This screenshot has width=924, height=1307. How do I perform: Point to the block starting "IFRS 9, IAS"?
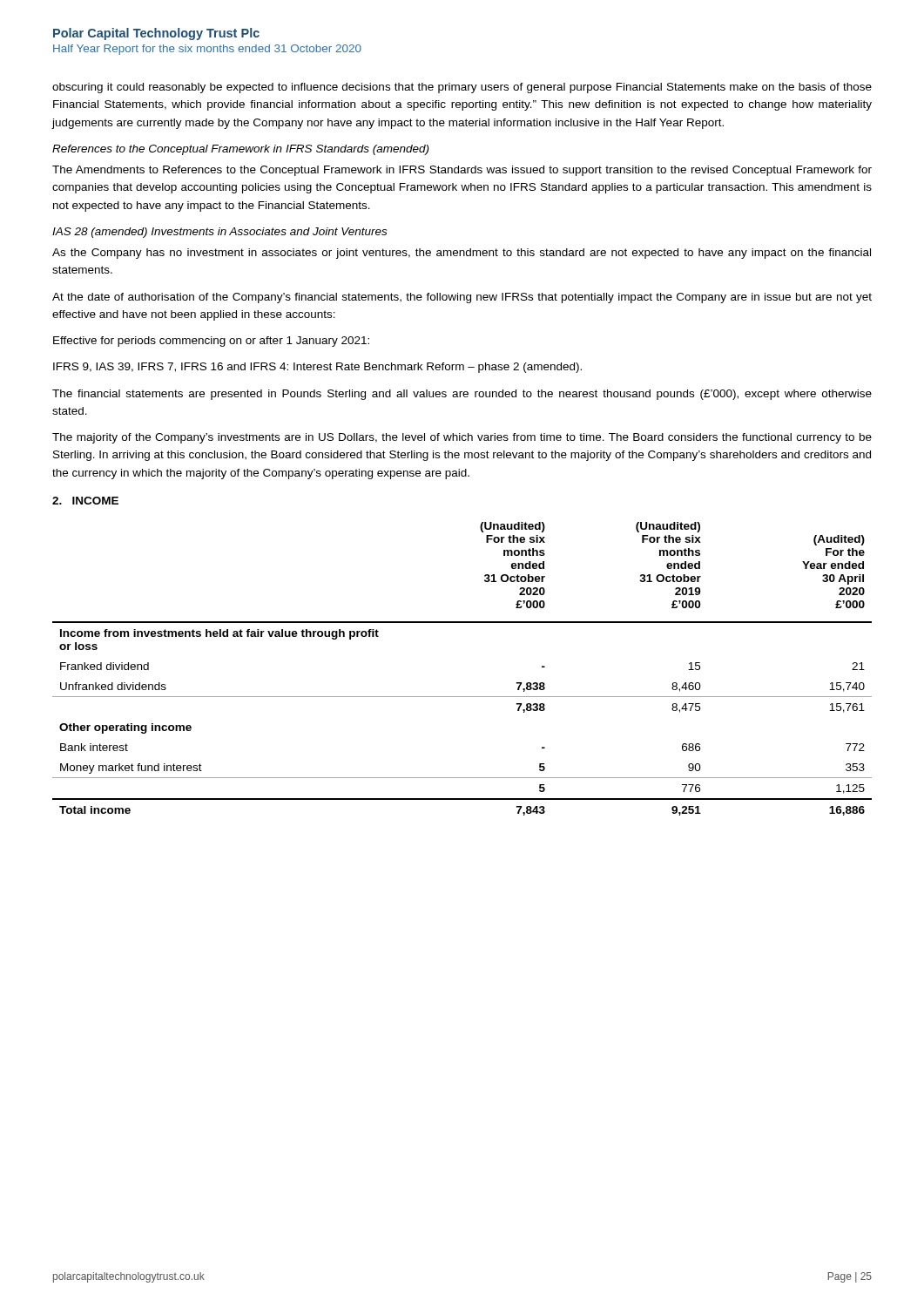pos(462,367)
